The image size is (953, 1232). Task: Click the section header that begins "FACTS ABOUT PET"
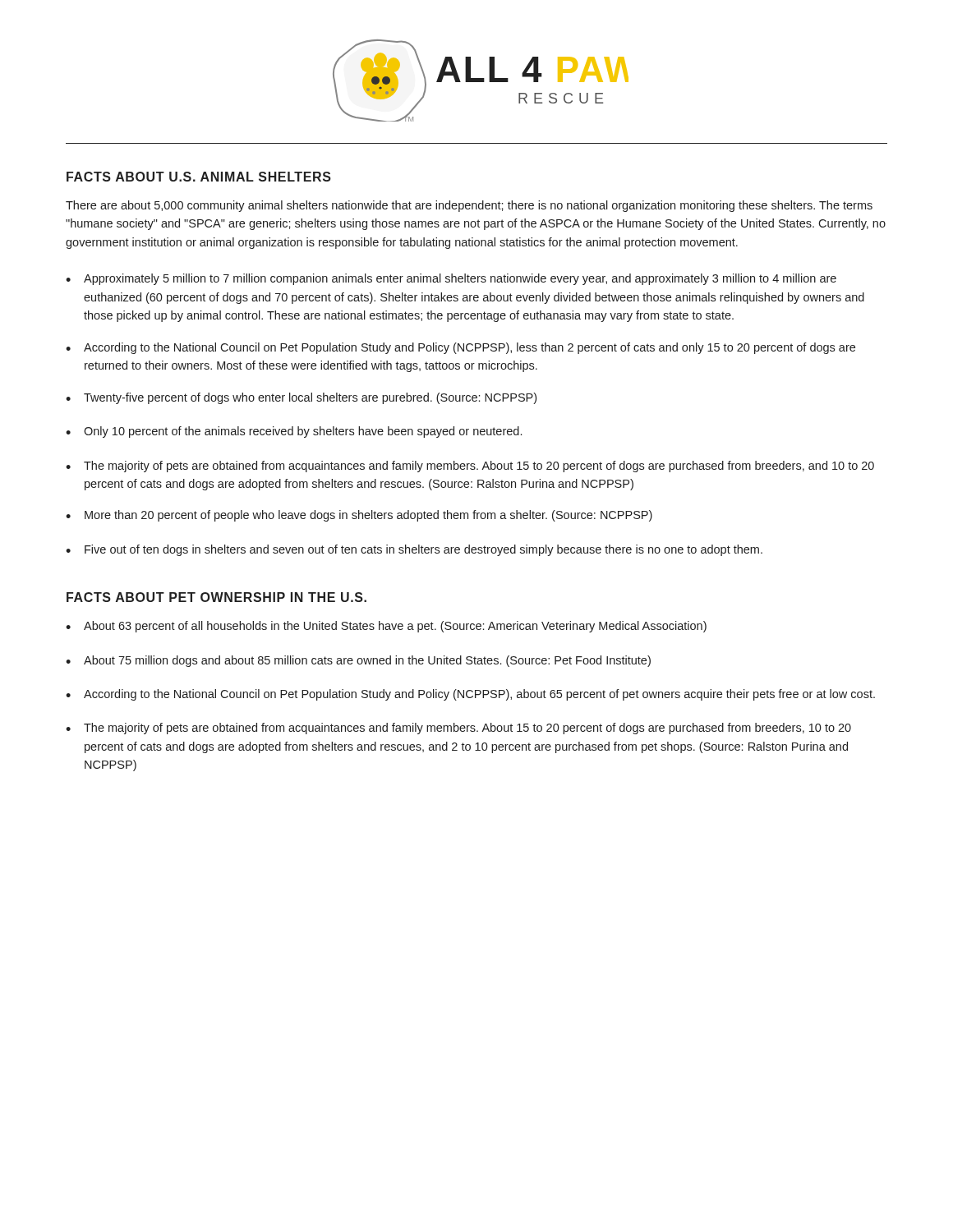(x=217, y=598)
